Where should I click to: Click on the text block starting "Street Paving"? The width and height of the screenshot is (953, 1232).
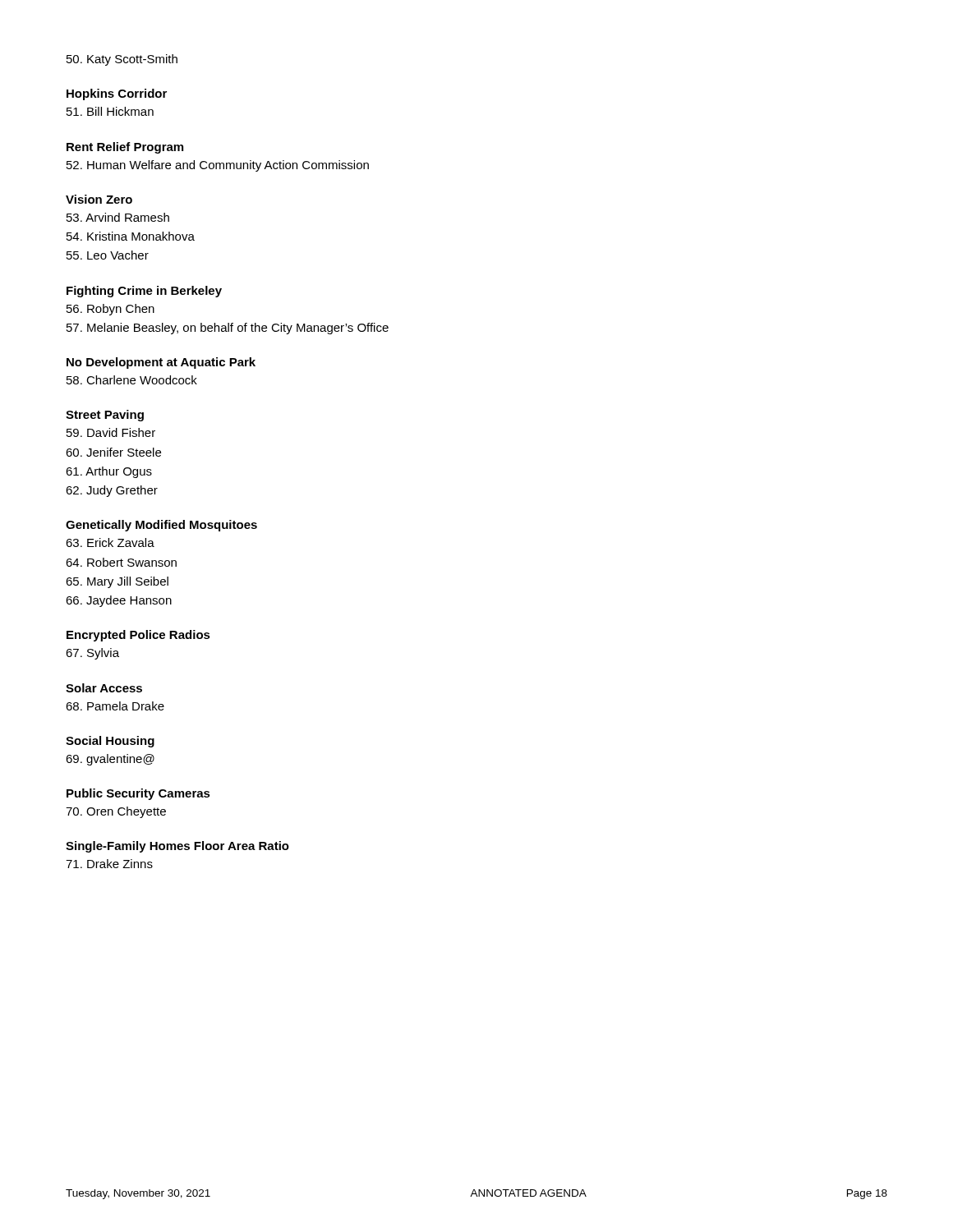coord(105,415)
